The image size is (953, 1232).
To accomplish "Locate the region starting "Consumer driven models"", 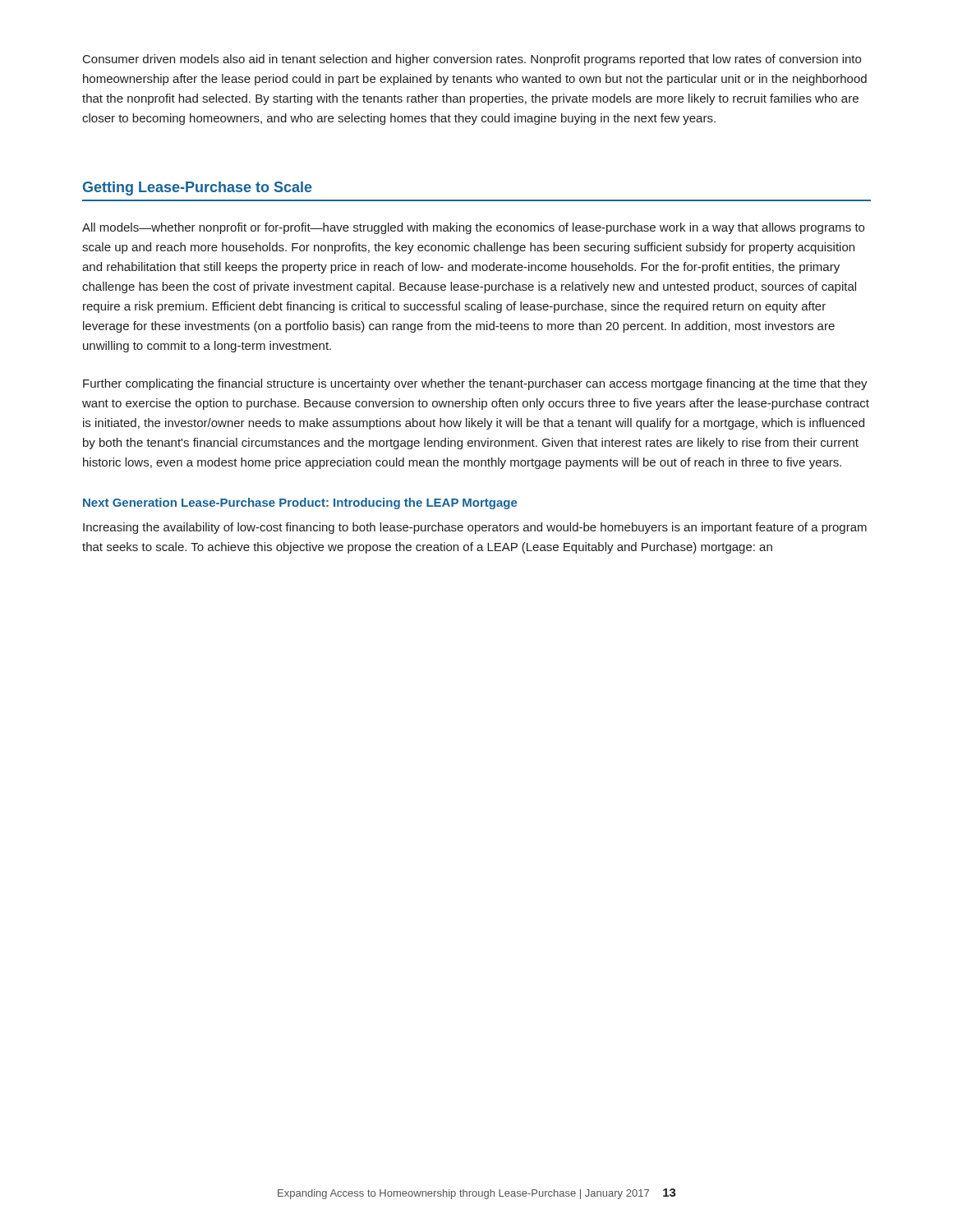I will point(475,88).
